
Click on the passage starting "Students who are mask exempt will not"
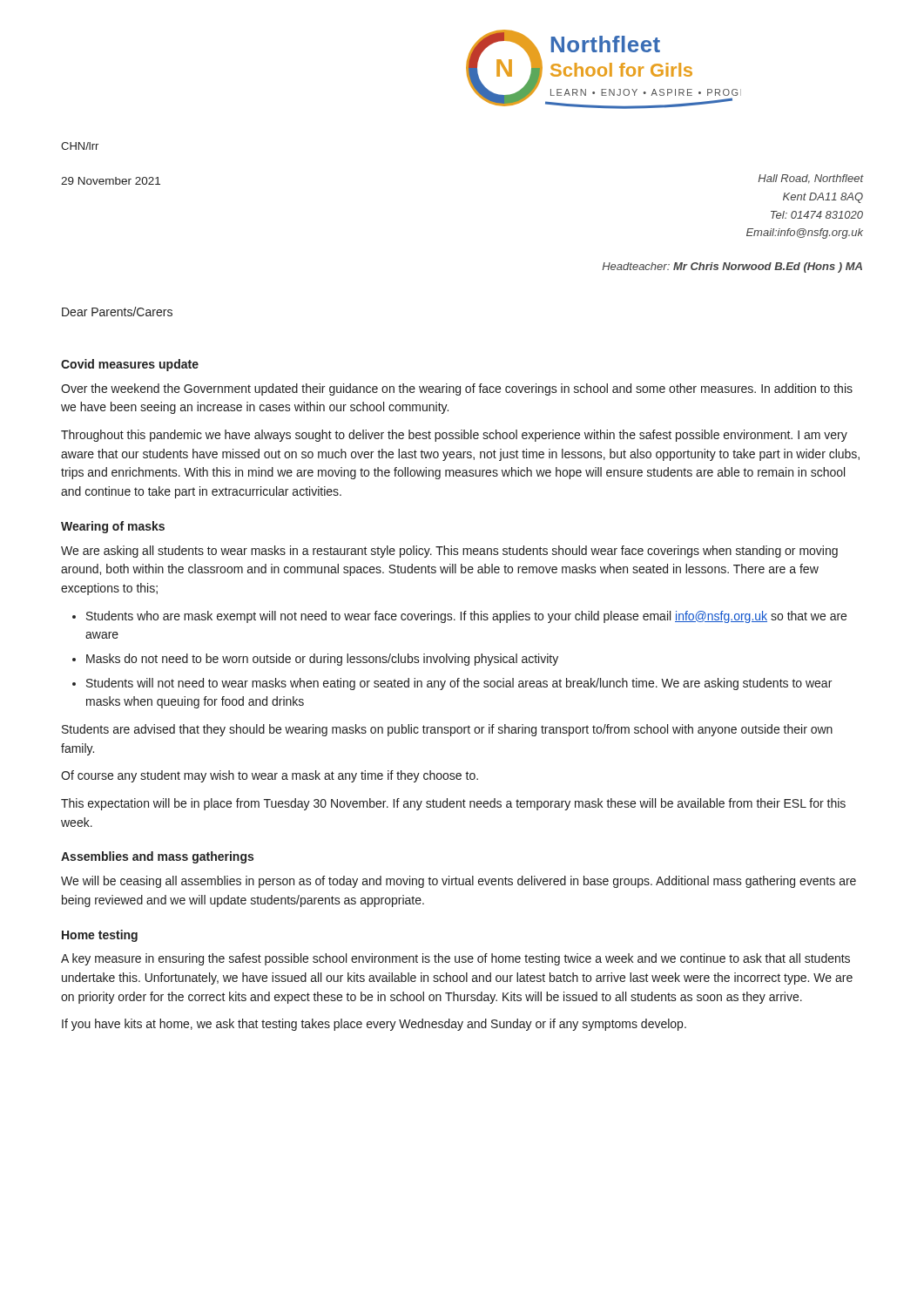click(466, 625)
